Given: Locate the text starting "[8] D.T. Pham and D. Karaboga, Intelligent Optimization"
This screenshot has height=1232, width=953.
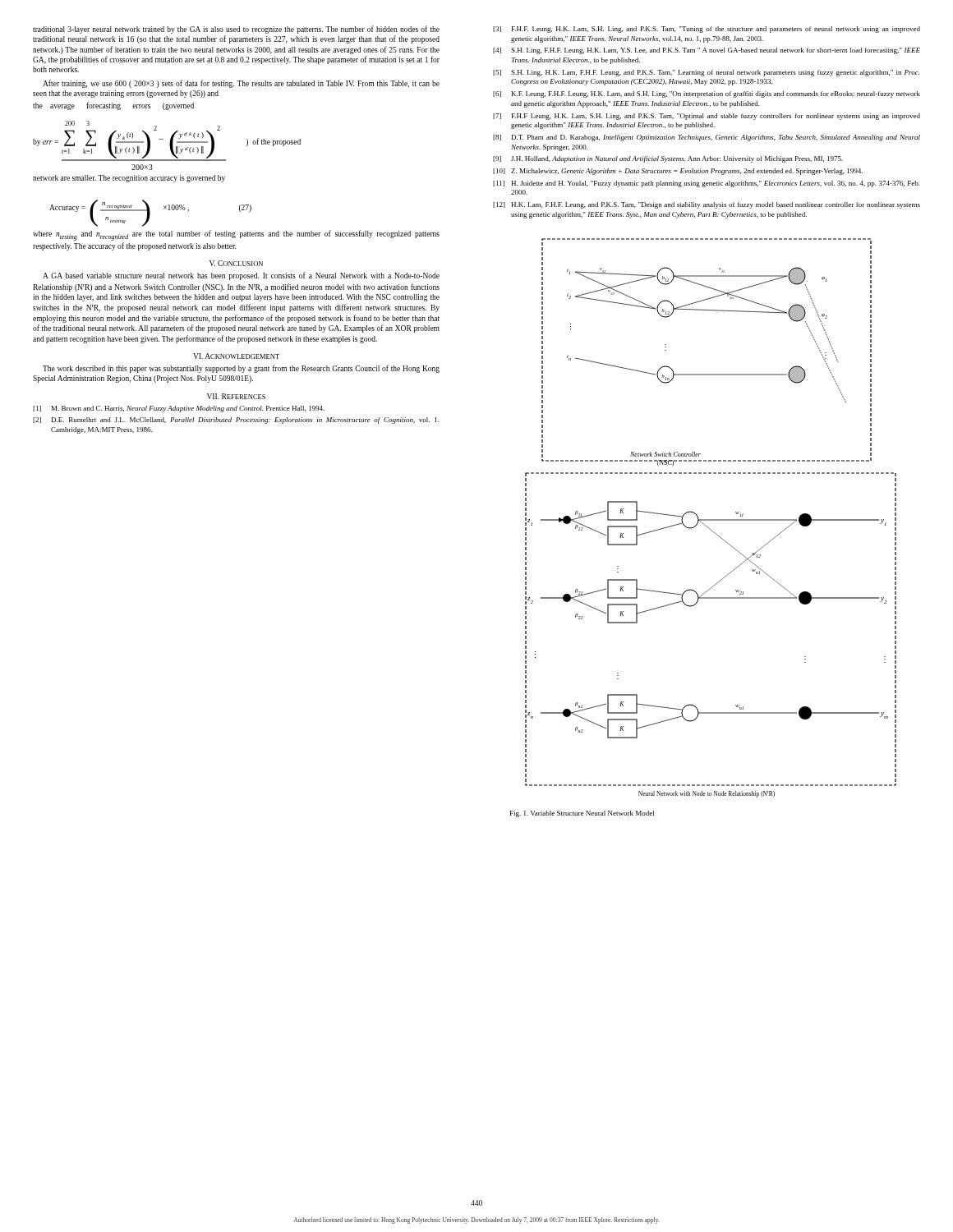Looking at the screenshot, I should point(707,143).
